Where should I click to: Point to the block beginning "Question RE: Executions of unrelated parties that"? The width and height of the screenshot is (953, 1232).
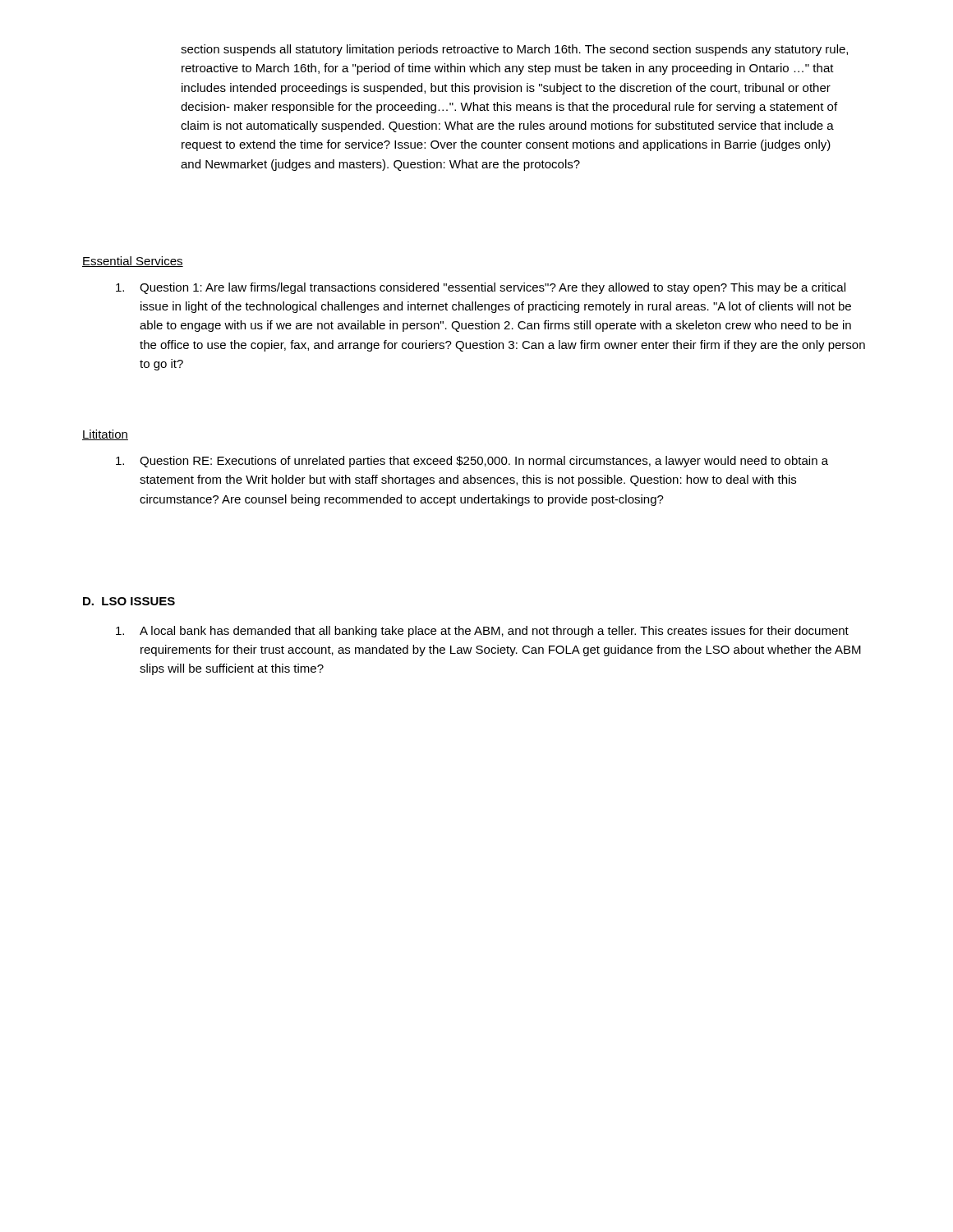(493, 480)
